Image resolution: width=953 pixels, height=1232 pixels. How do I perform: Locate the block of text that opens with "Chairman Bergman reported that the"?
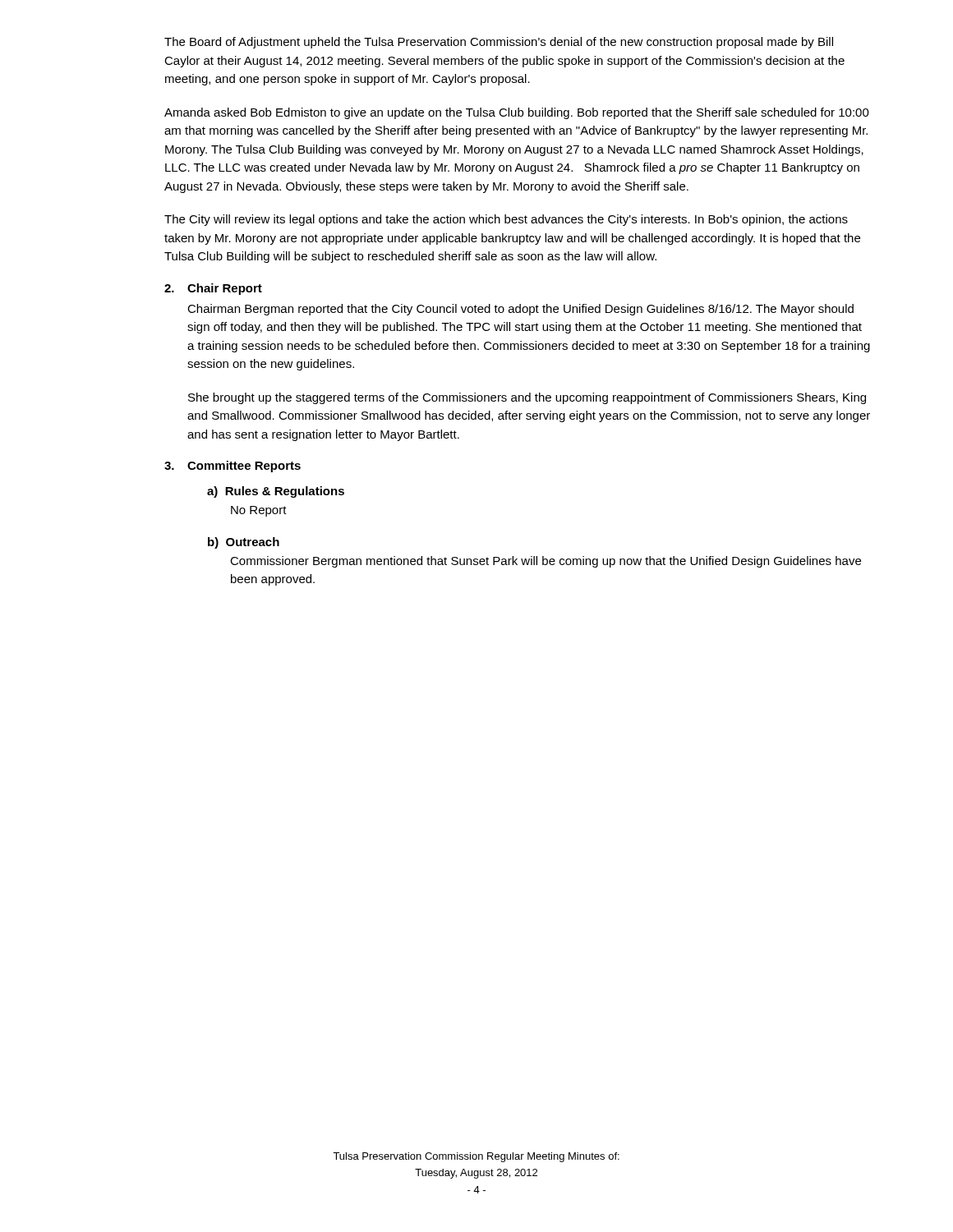coord(529,336)
